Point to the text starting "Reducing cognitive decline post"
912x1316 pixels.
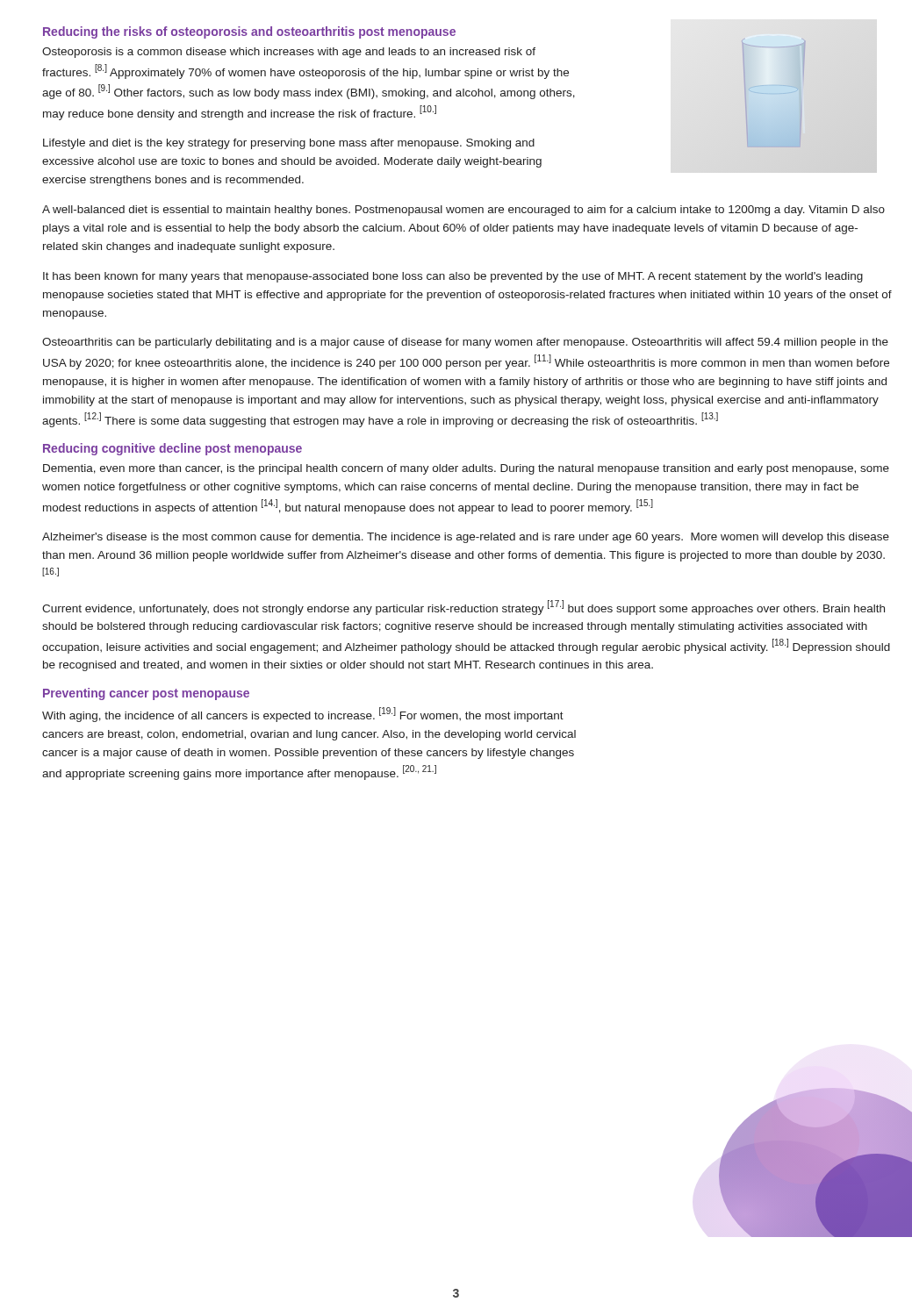point(172,448)
